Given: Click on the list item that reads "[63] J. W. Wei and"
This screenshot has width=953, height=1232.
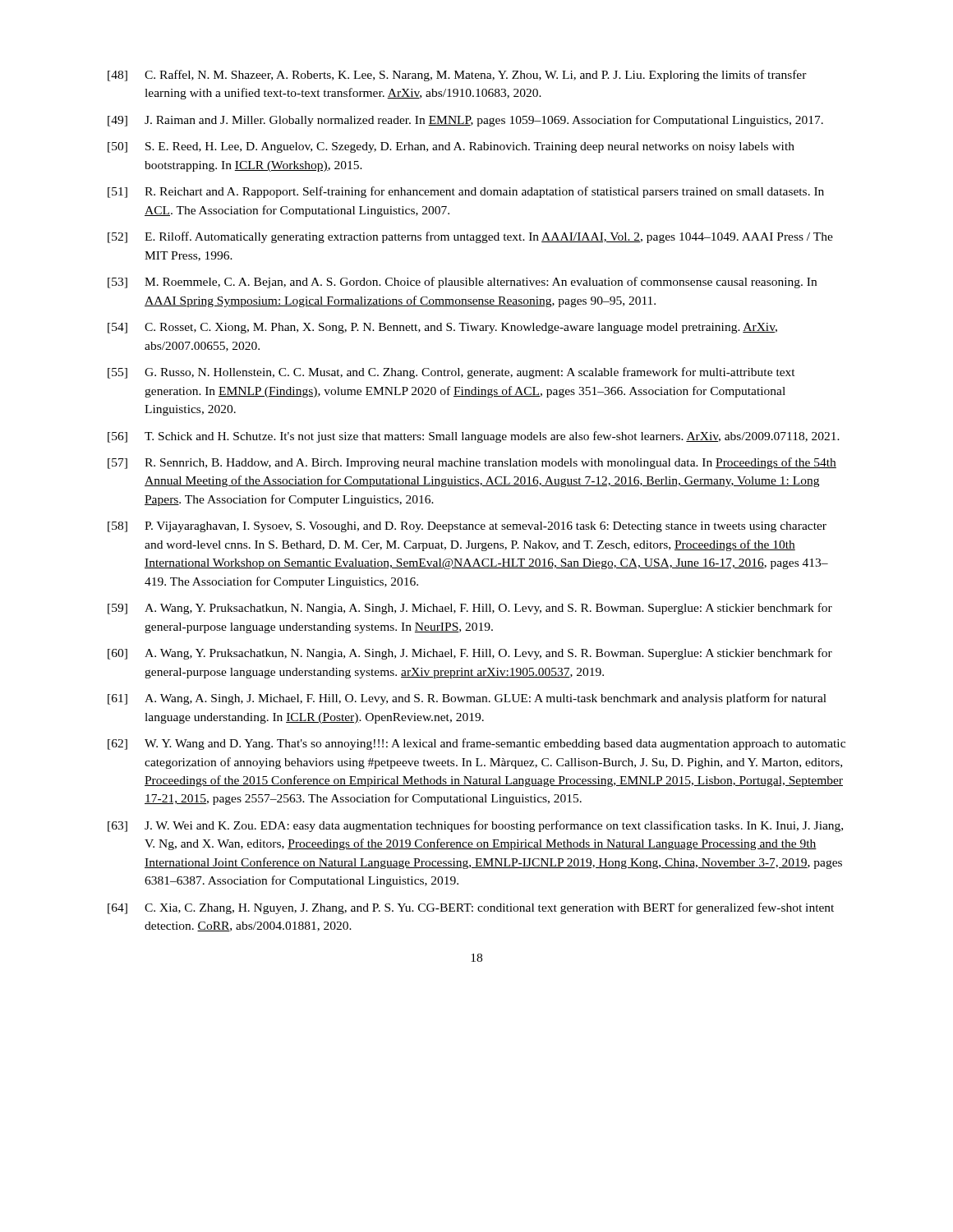Looking at the screenshot, I should (x=476, y=853).
